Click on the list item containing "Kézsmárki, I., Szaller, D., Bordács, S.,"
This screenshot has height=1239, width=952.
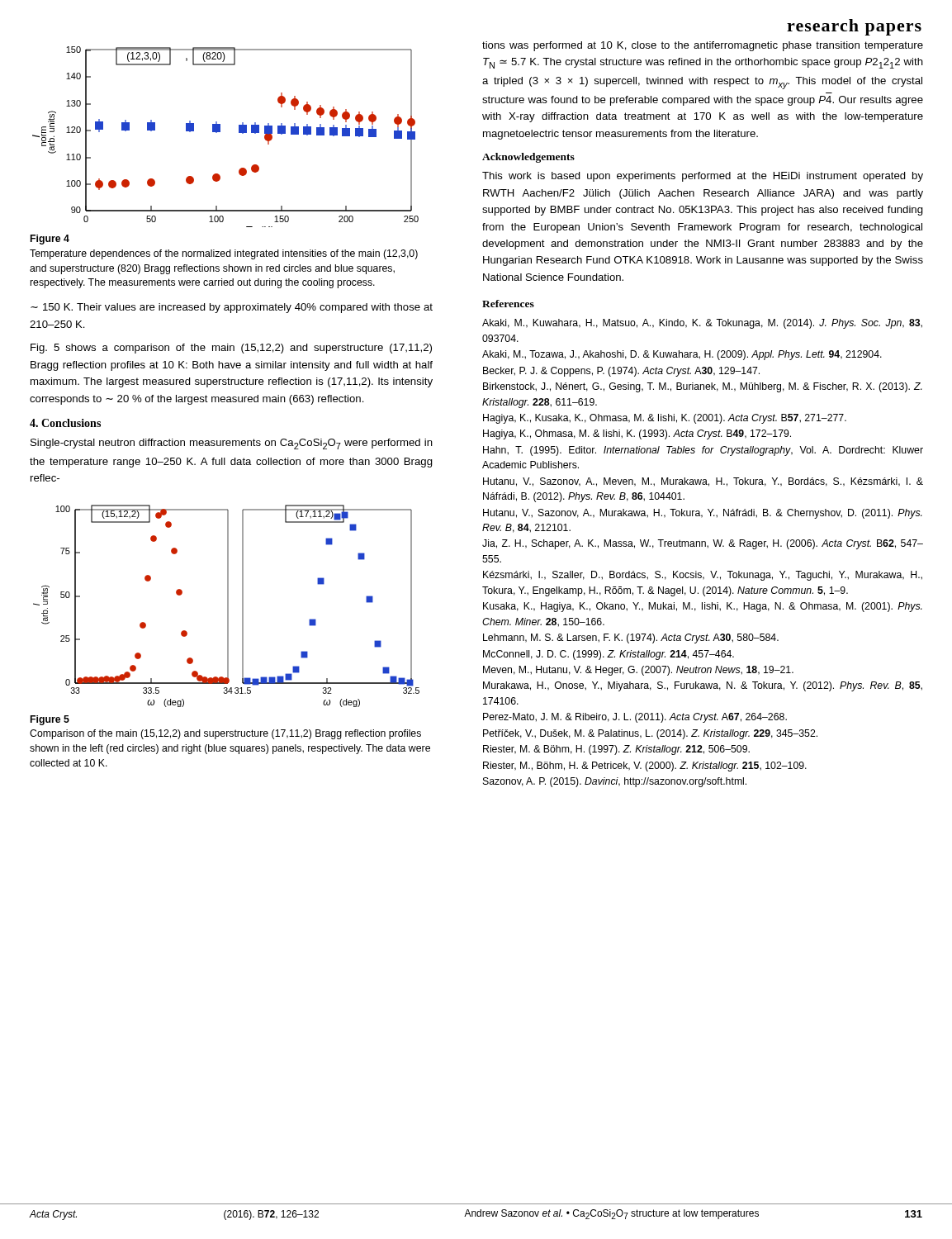coord(703,583)
